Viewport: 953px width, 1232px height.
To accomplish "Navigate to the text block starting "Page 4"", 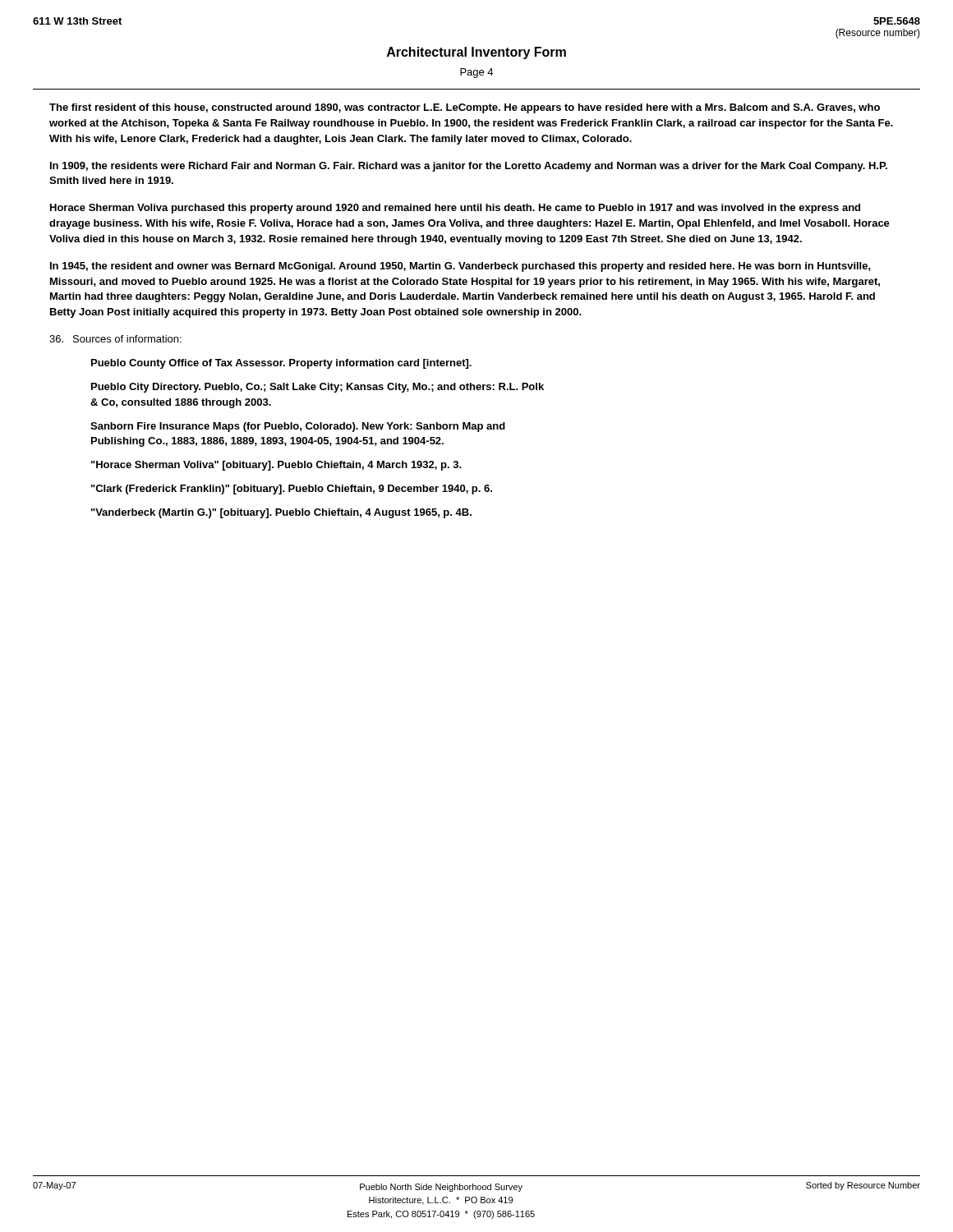I will tap(476, 72).
